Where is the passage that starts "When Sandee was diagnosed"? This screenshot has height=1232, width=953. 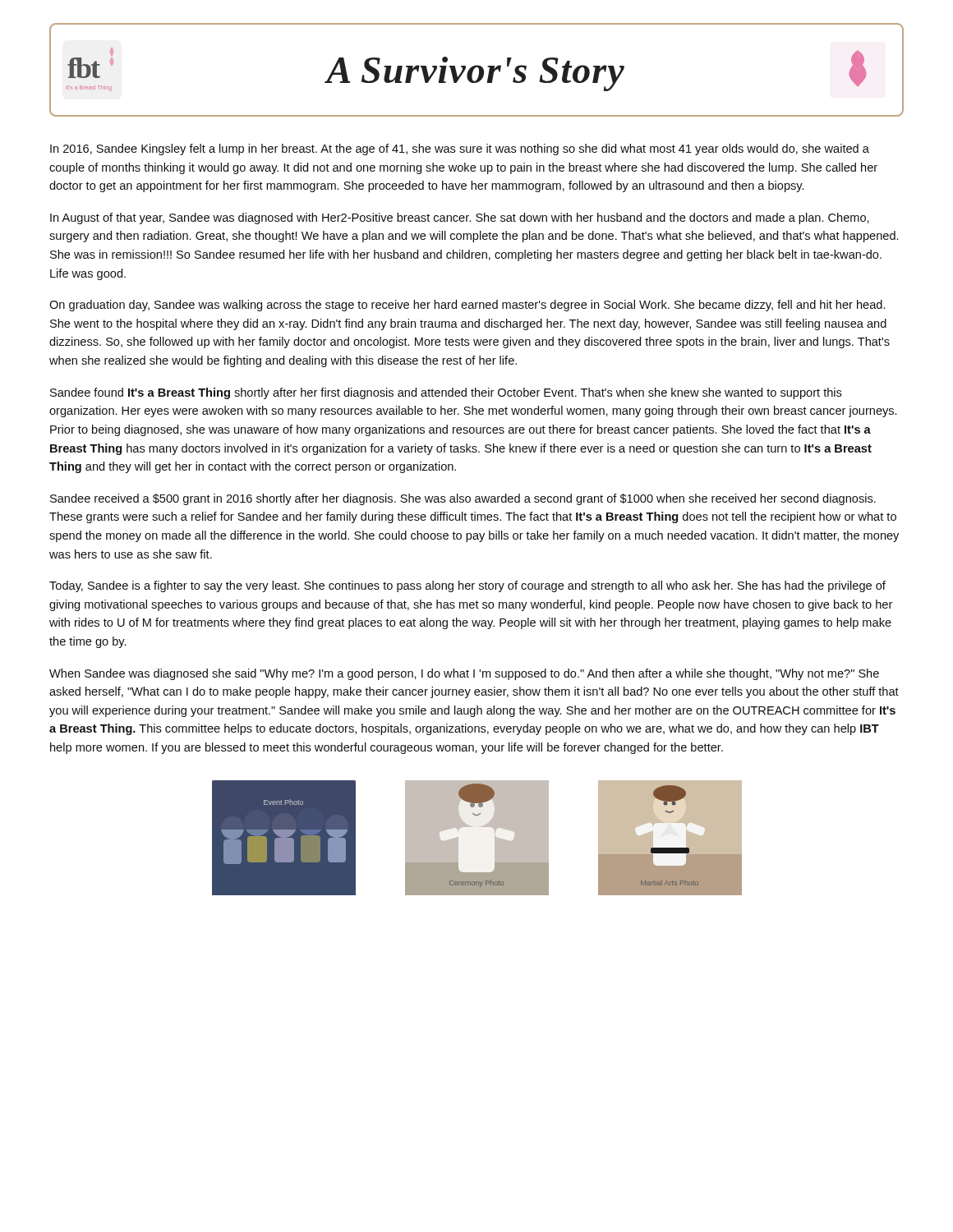point(474,710)
